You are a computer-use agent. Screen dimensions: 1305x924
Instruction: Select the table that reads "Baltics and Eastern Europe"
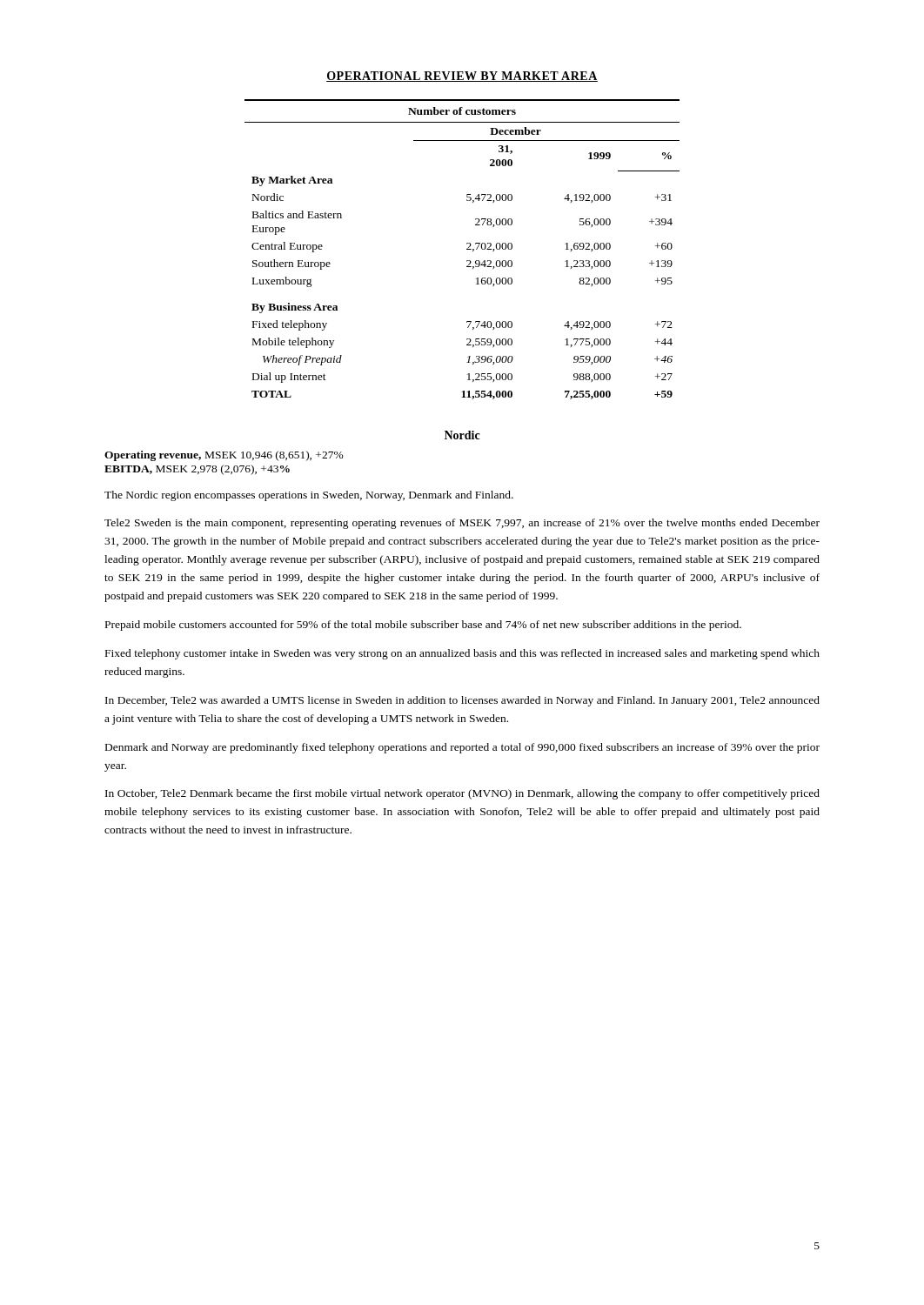[x=462, y=251]
